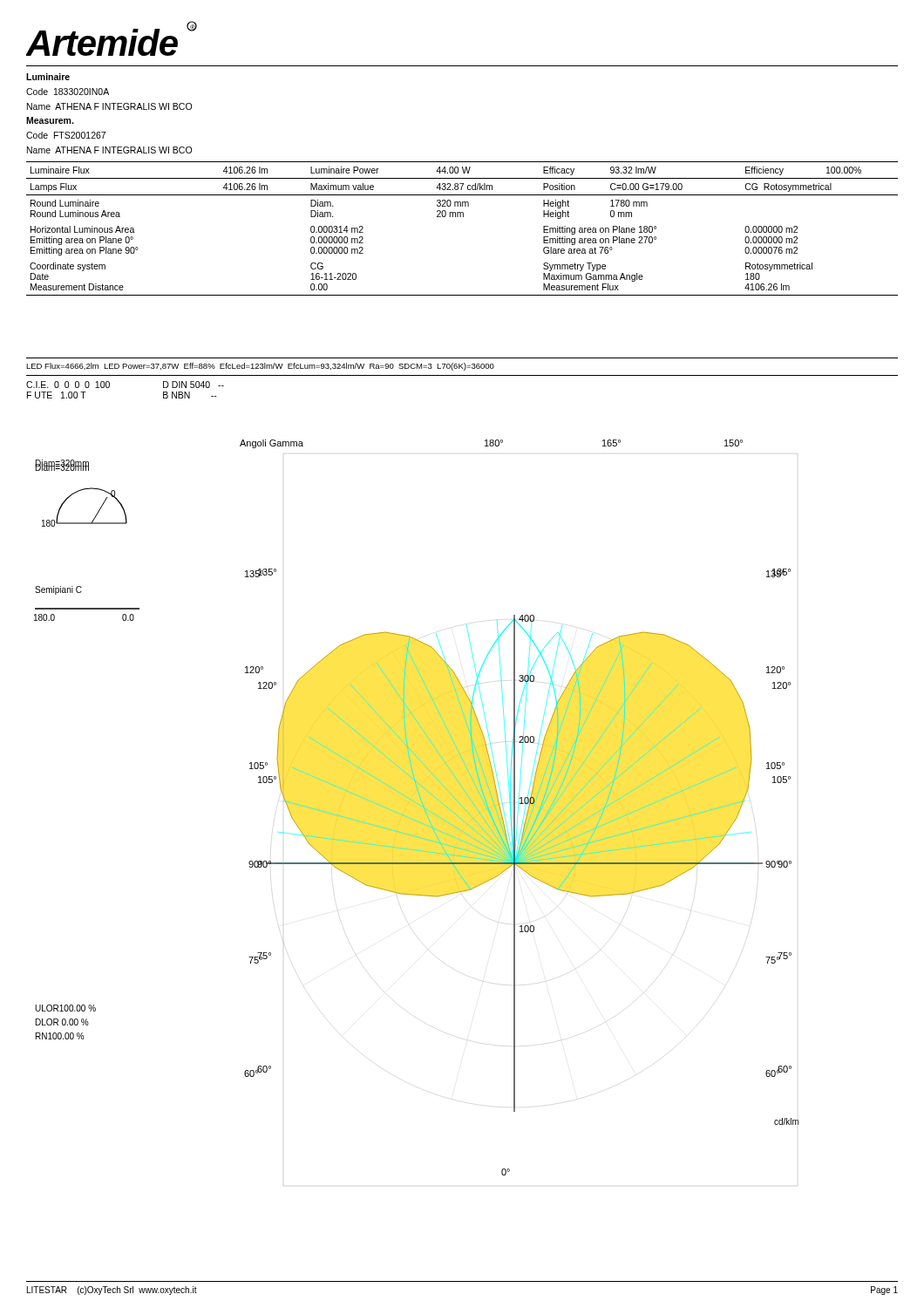Viewport: 924px width, 1308px height.
Task: Locate a table
Action: tap(462, 228)
